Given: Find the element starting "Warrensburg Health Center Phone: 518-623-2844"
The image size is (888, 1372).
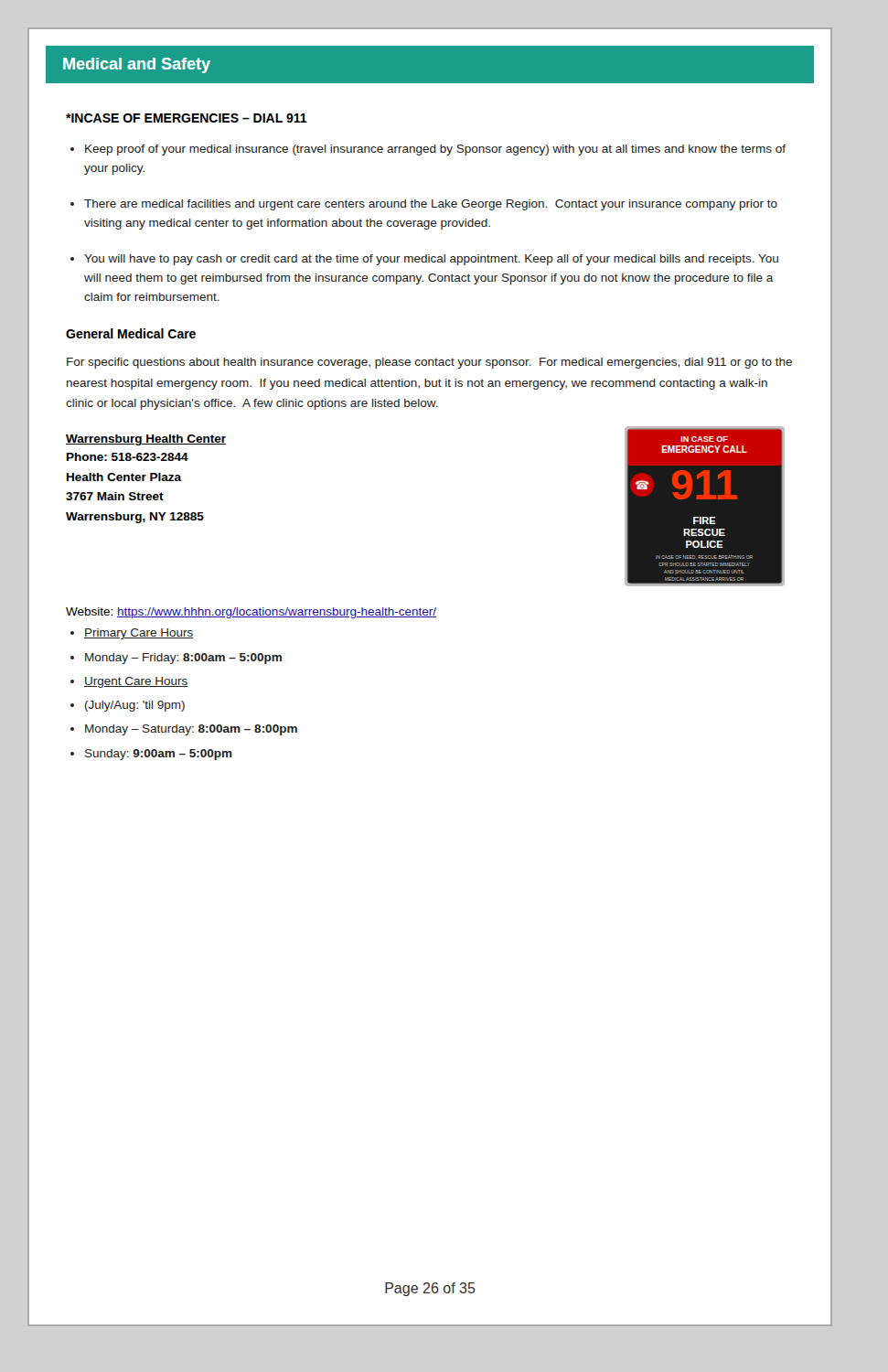Looking at the screenshot, I should tap(146, 440).
